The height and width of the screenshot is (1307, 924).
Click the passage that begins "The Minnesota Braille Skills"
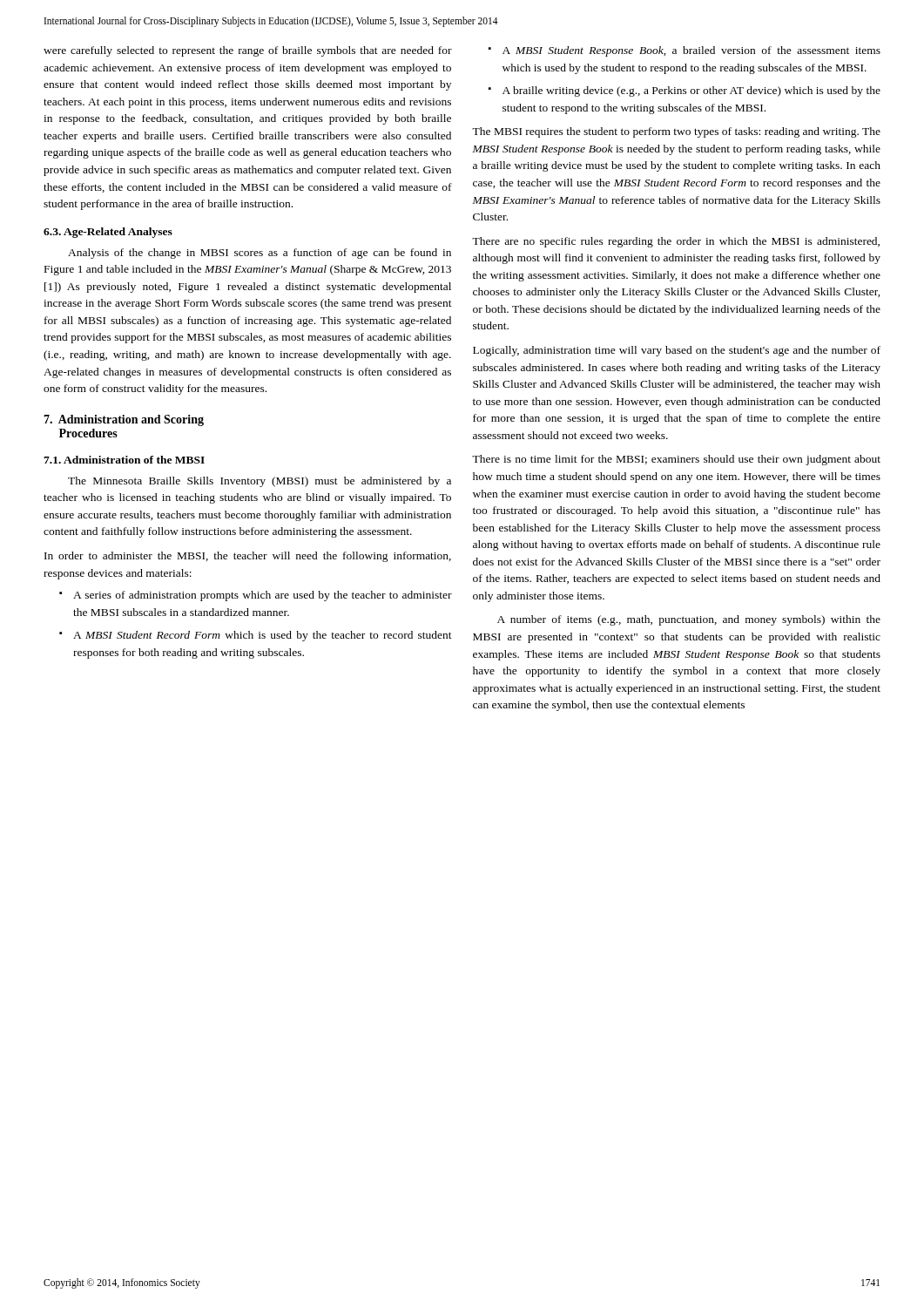[248, 527]
